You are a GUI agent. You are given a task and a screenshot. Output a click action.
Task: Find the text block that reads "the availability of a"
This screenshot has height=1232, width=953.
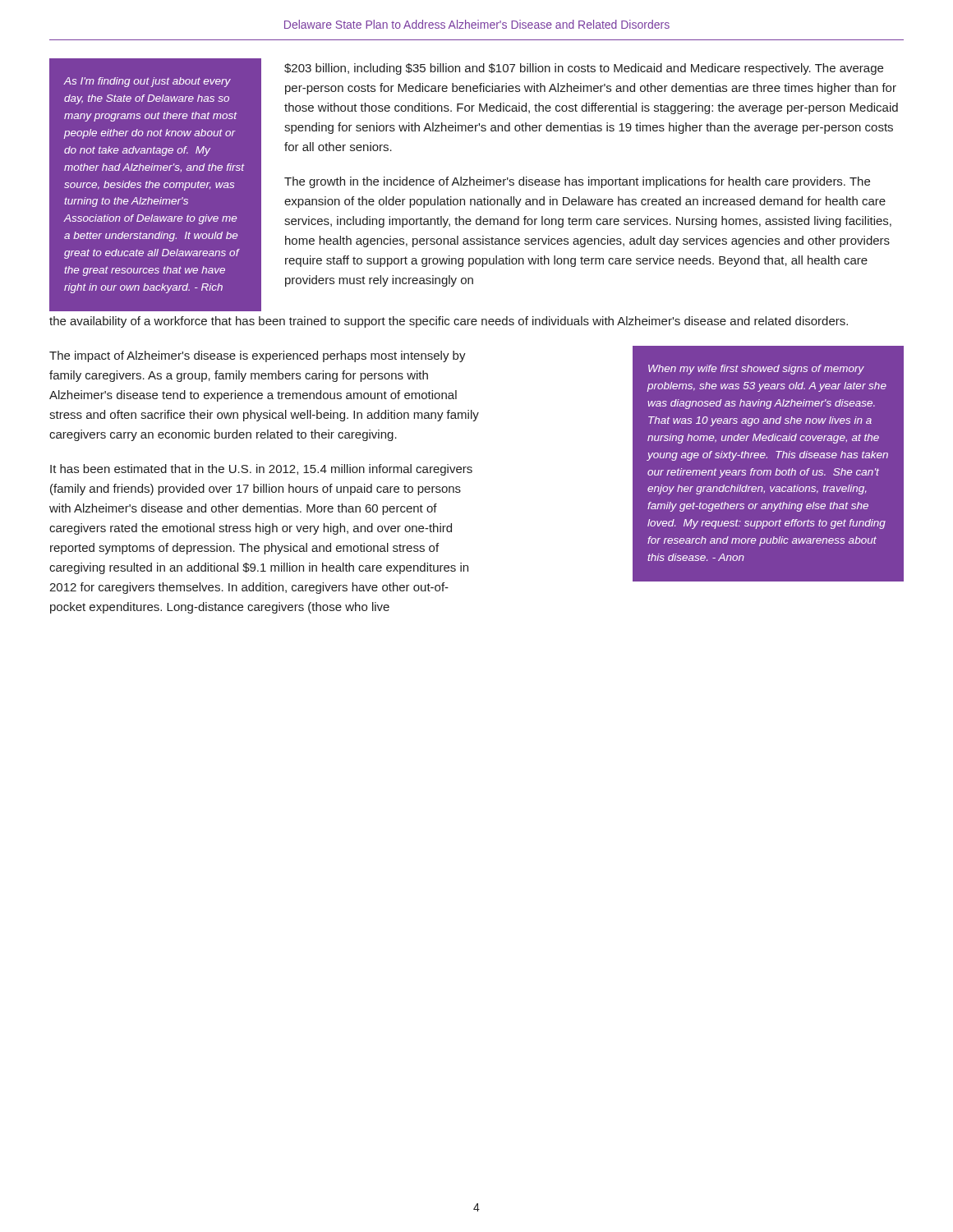[x=449, y=321]
